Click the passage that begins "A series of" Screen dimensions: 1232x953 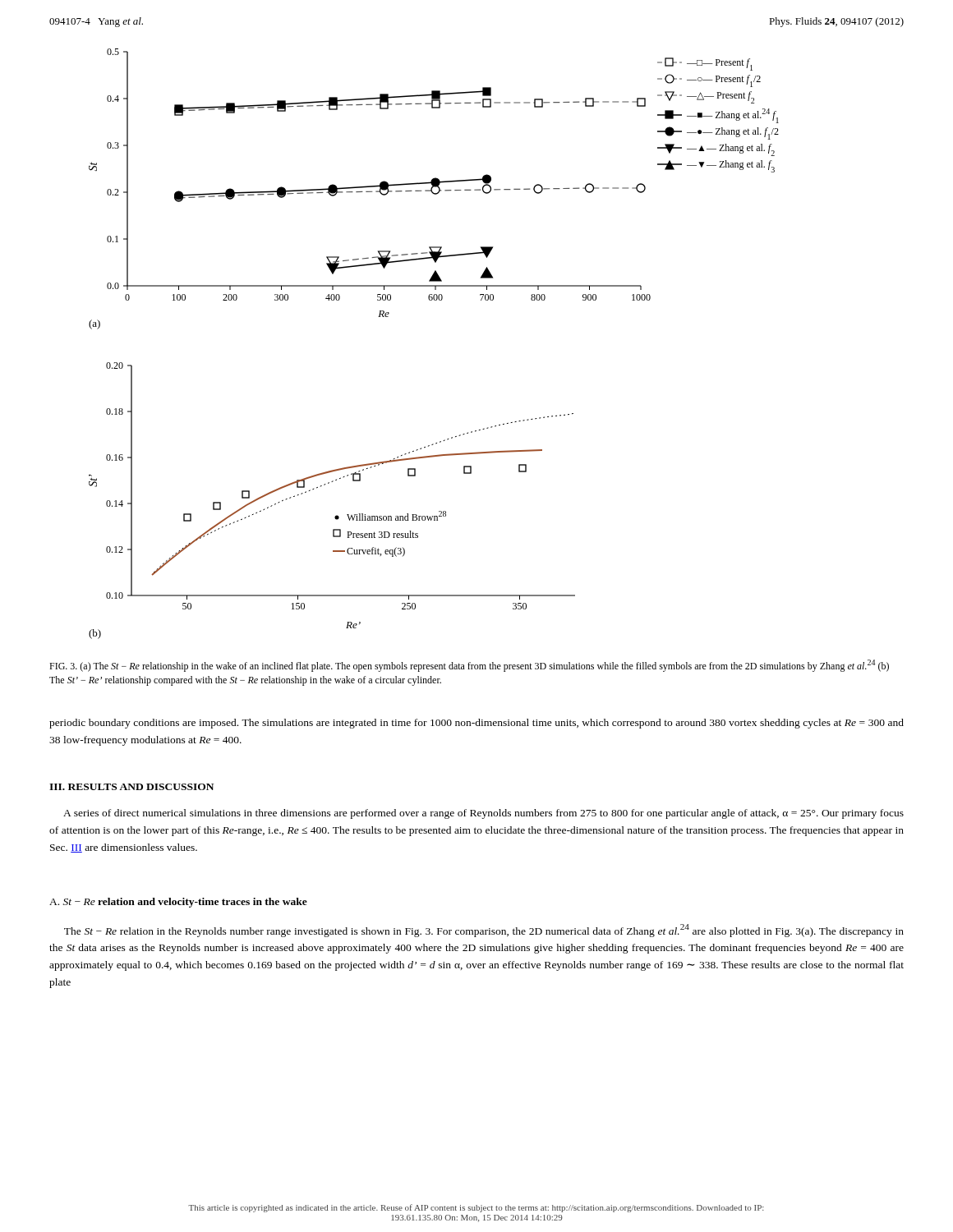[x=476, y=830]
